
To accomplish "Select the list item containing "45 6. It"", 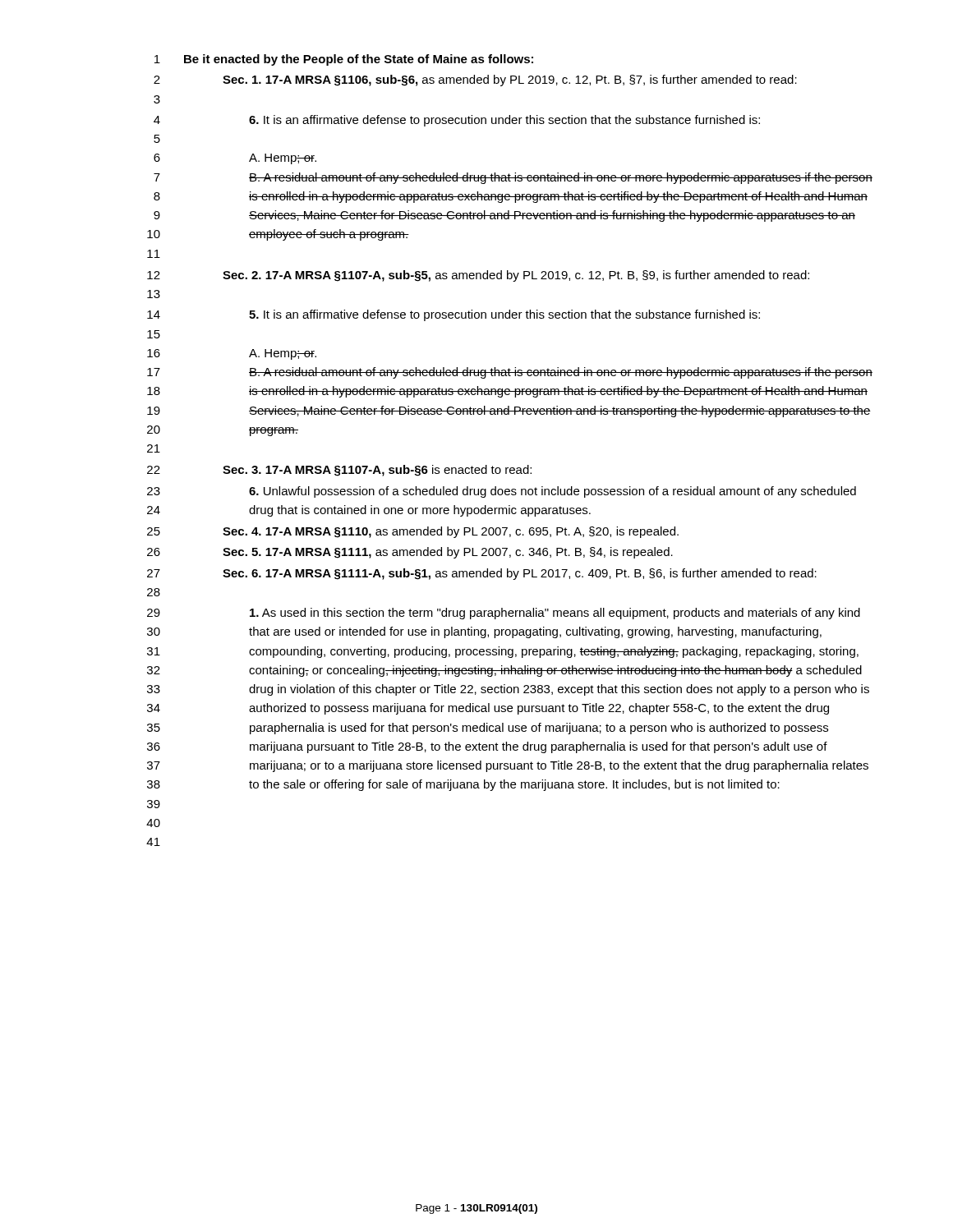I will 497,129.
